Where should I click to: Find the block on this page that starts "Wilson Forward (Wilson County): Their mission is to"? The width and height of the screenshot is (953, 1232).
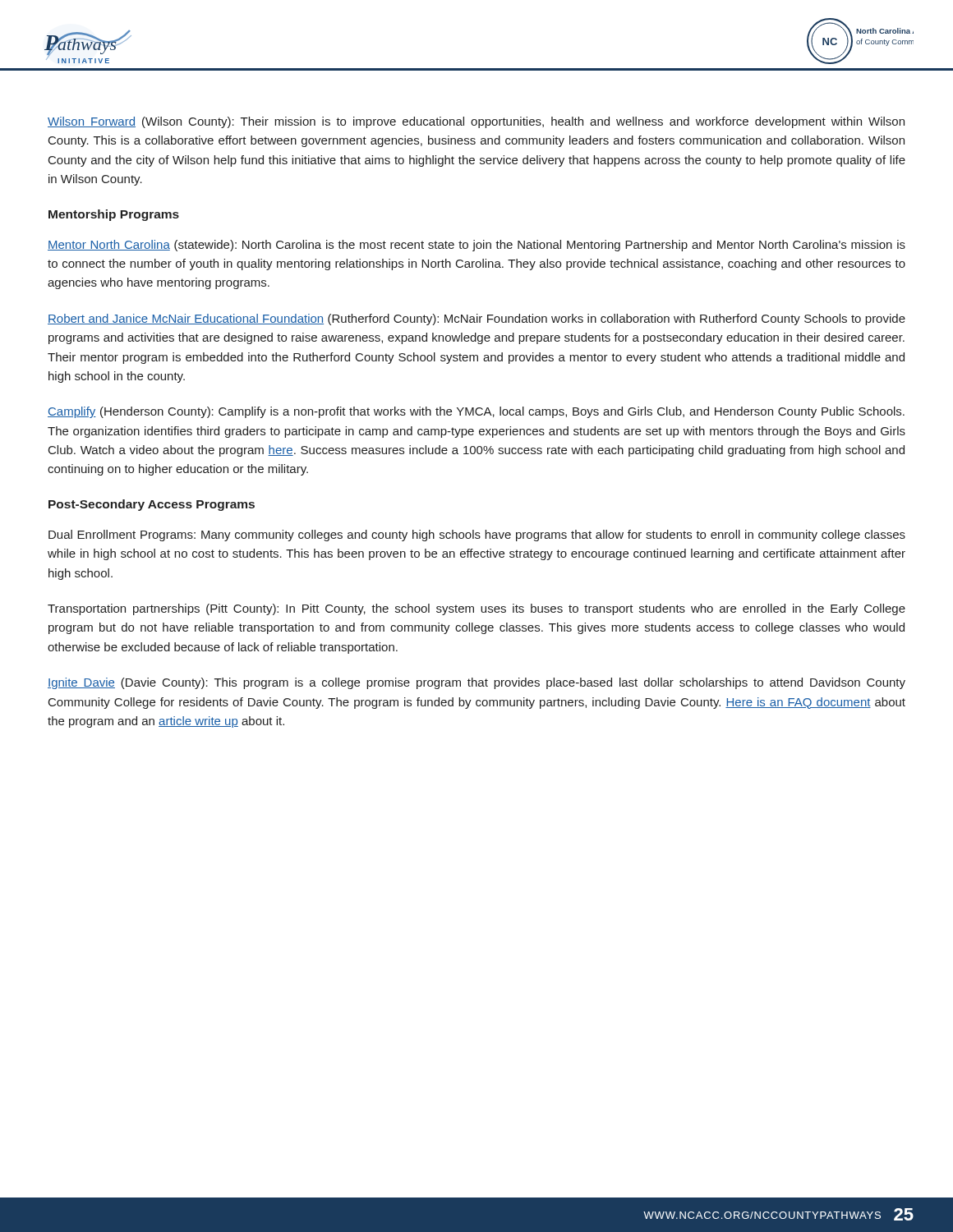[476, 150]
